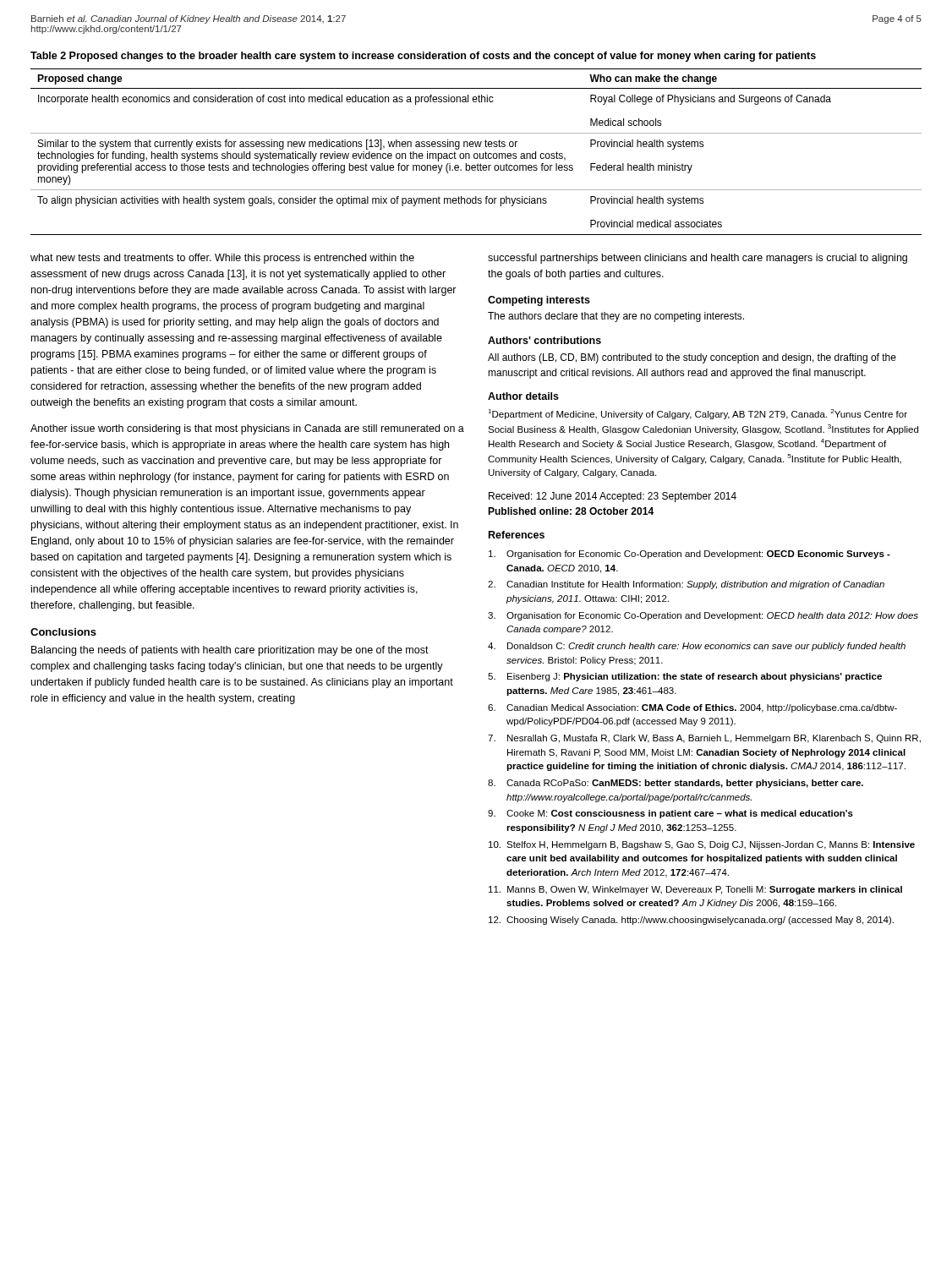Locate the text starting "2. Canadian Institute for Health Information:"

point(705,592)
